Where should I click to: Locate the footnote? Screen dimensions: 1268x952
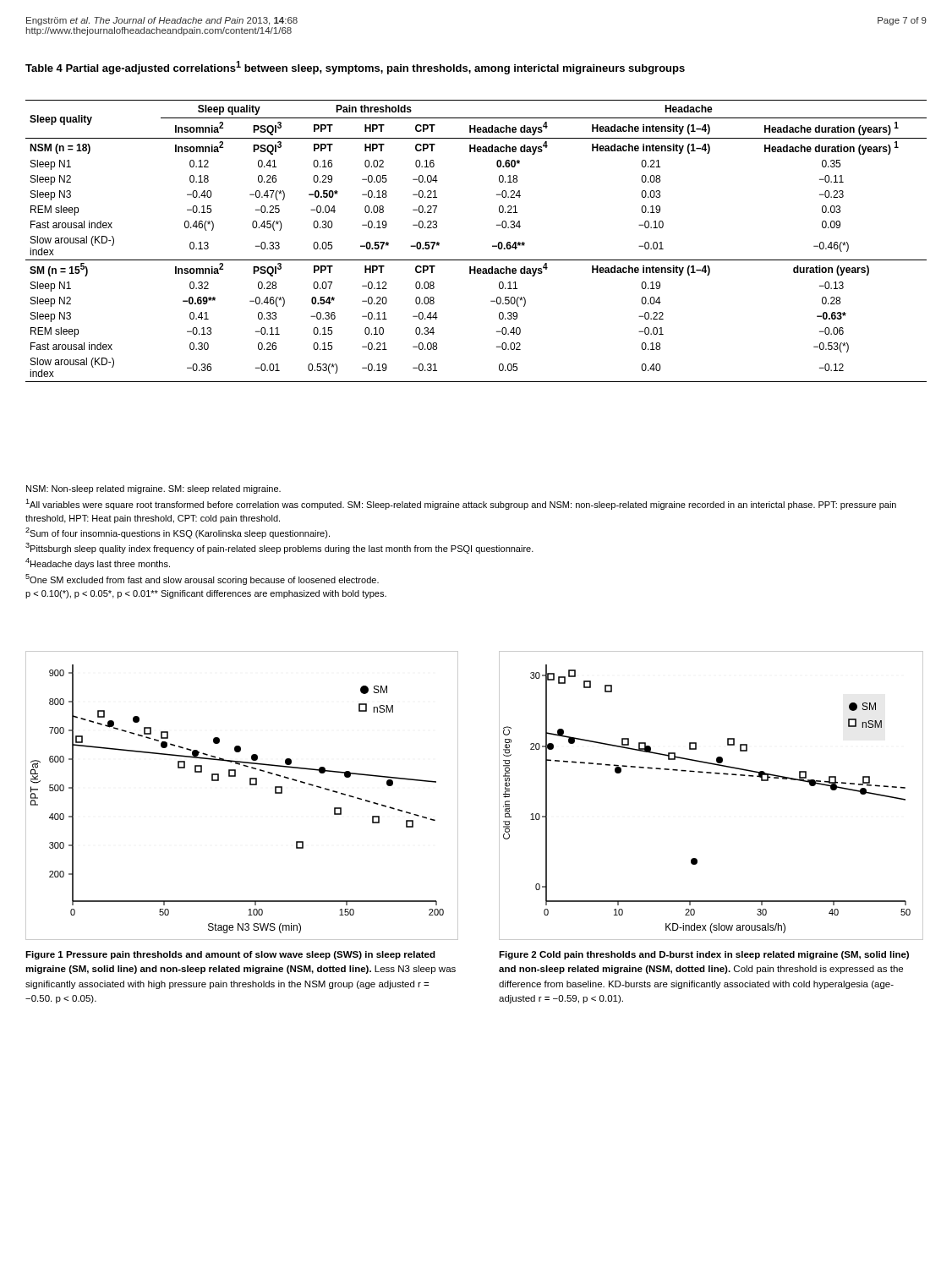(461, 541)
